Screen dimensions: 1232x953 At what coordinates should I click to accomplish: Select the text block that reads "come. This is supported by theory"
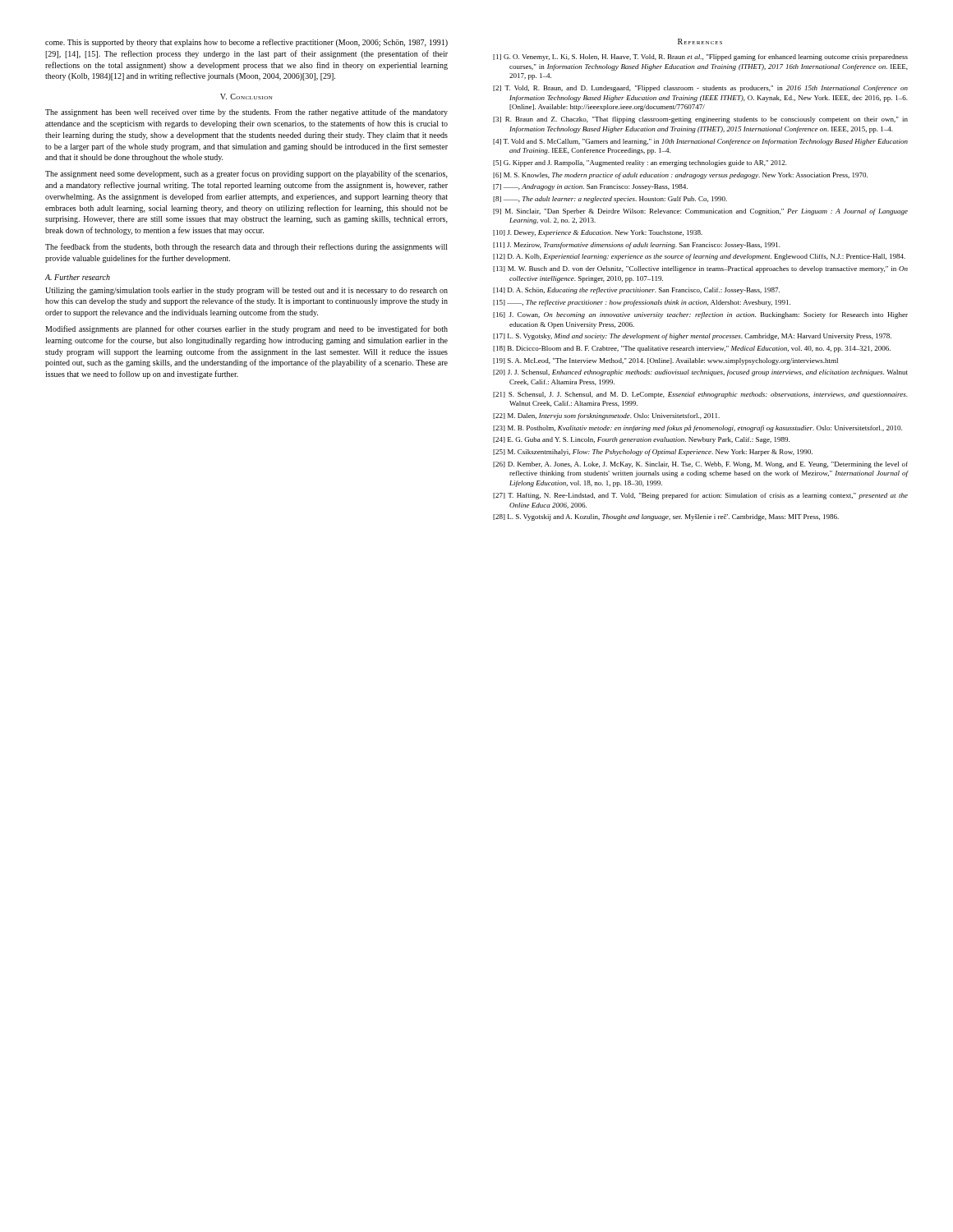pos(246,60)
